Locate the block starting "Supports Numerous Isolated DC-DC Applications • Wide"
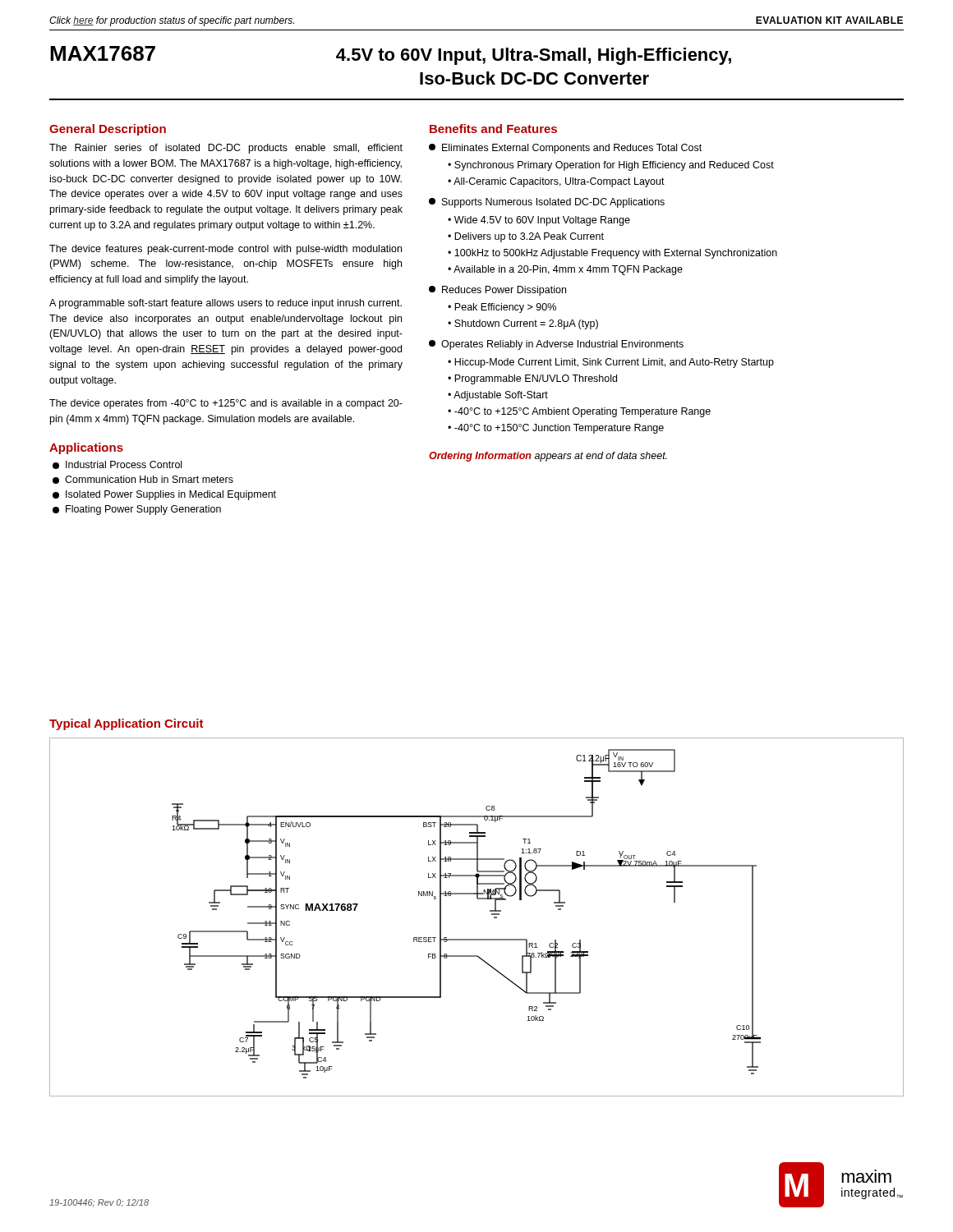Screen dimensions: 1232x953 (x=603, y=237)
